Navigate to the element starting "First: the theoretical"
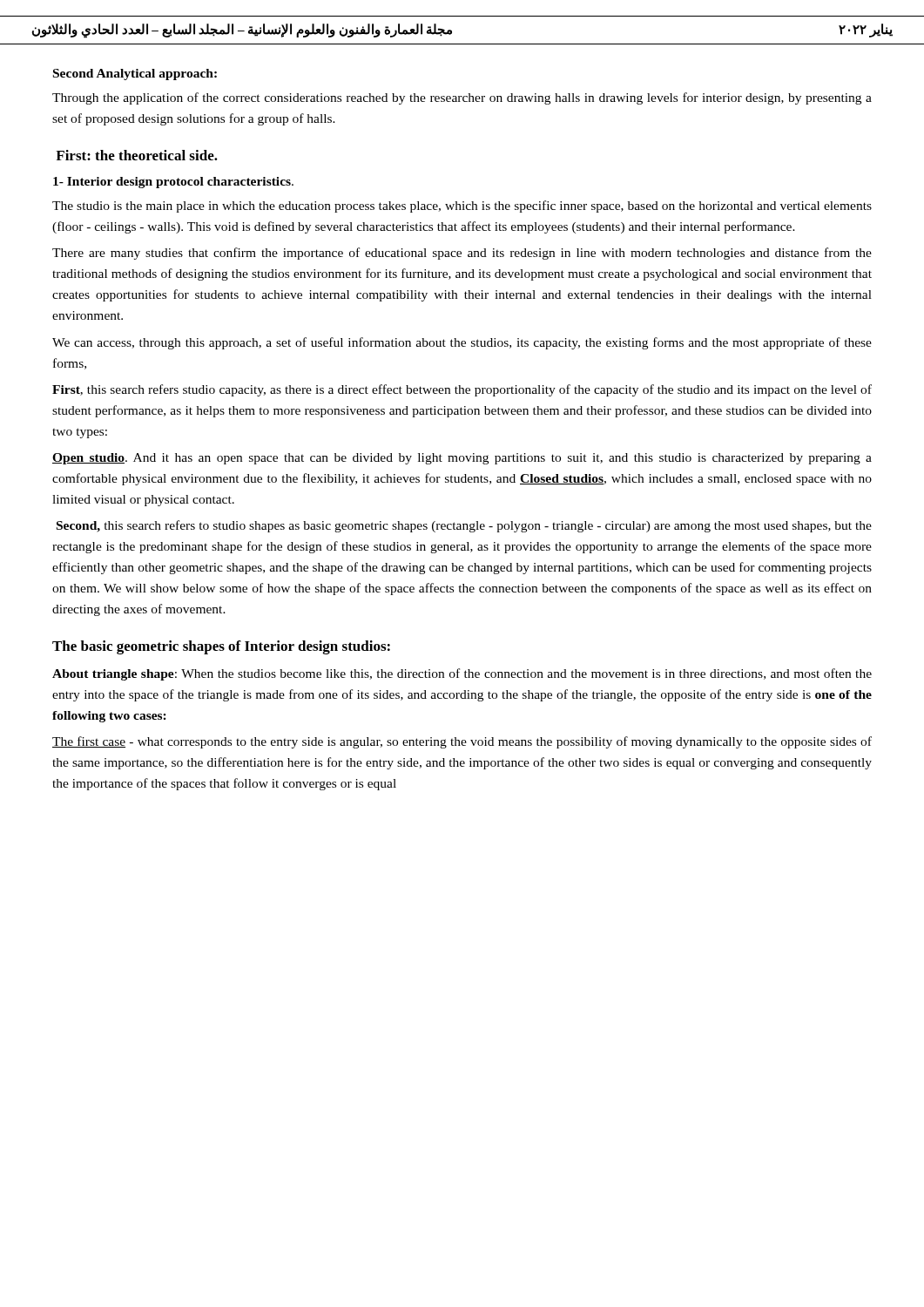 tap(137, 155)
